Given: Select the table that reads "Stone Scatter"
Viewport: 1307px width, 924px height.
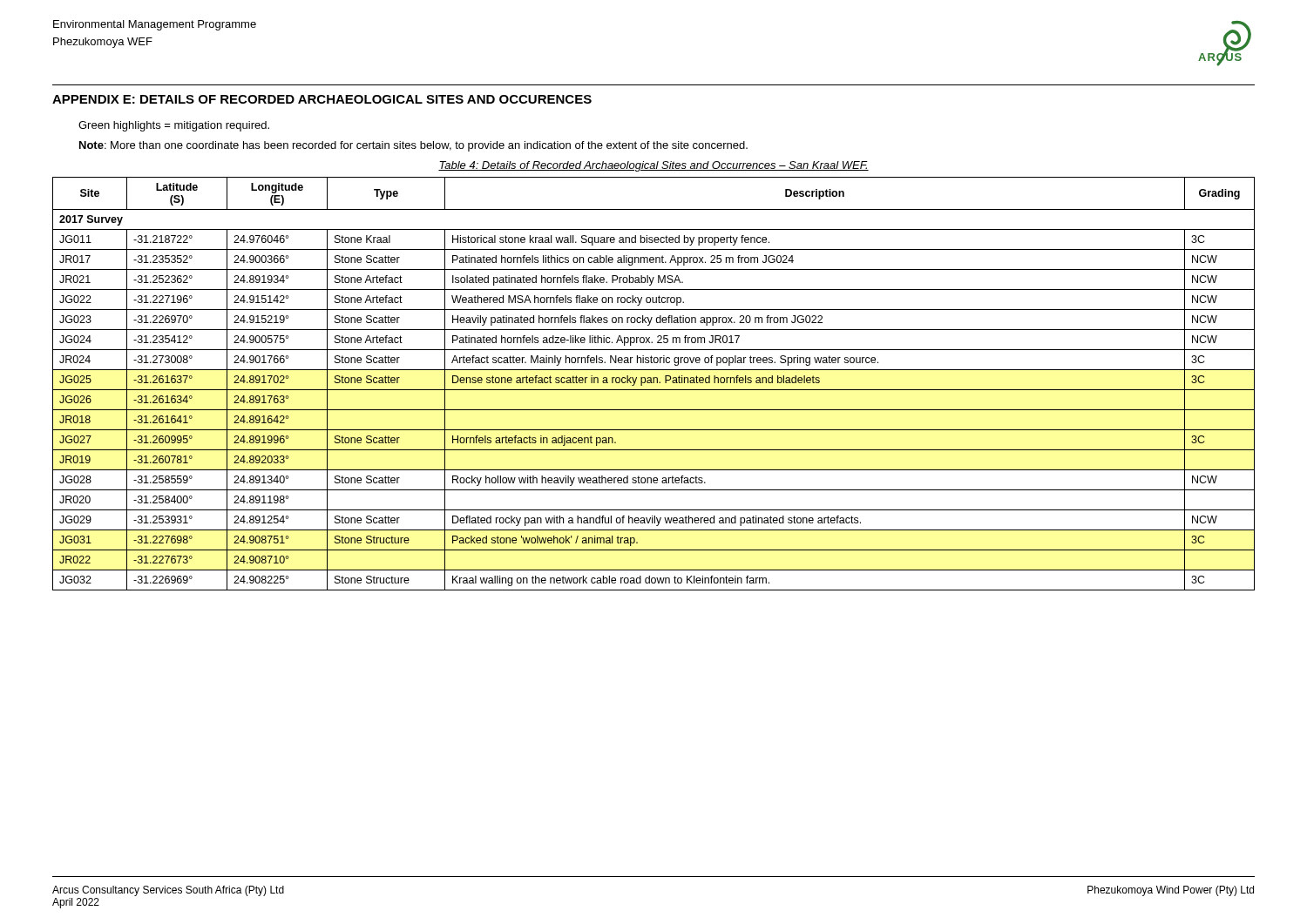Looking at the screenshot, I should [654, 384].
